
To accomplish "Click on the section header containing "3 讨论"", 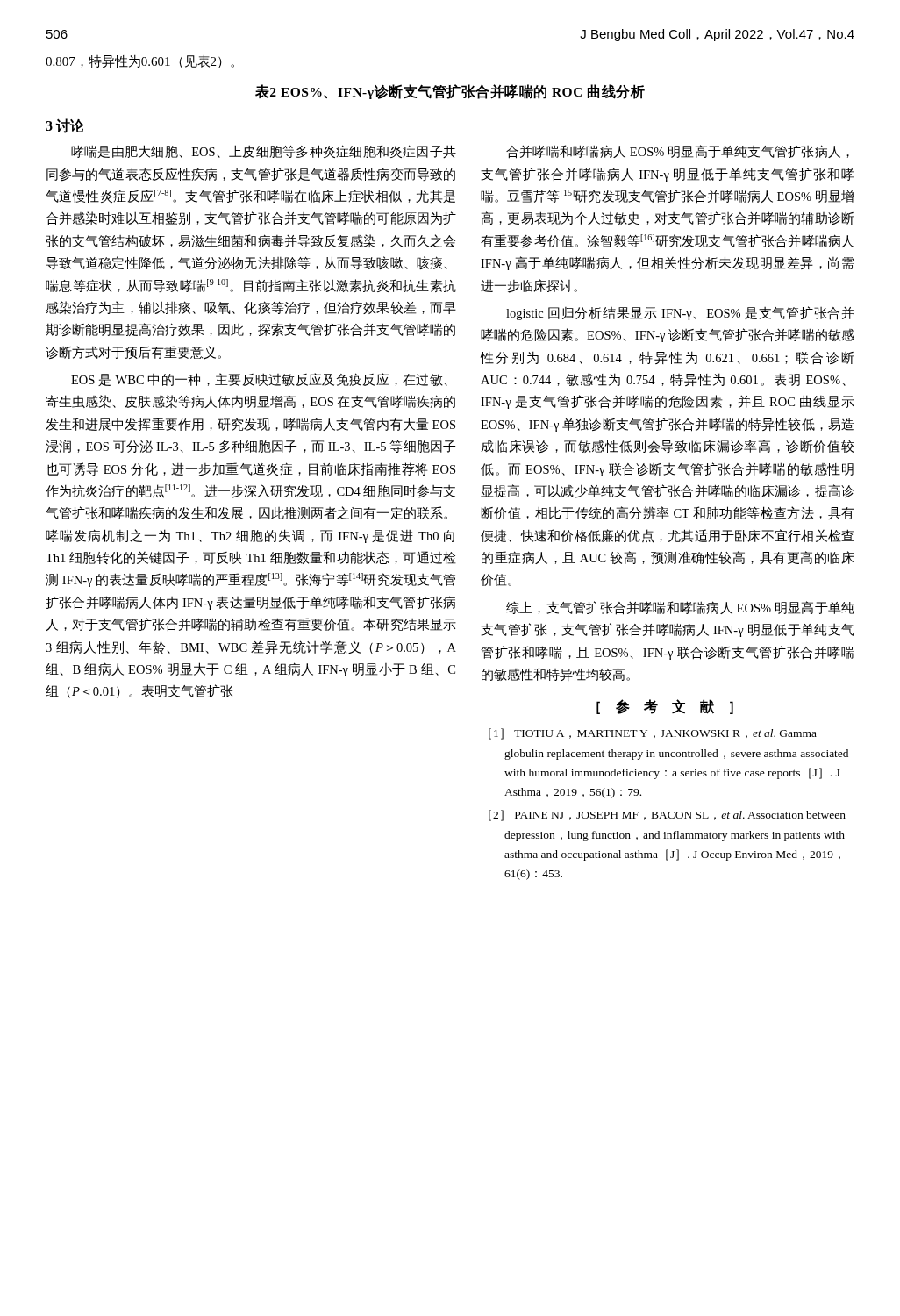I will (65, 126).
